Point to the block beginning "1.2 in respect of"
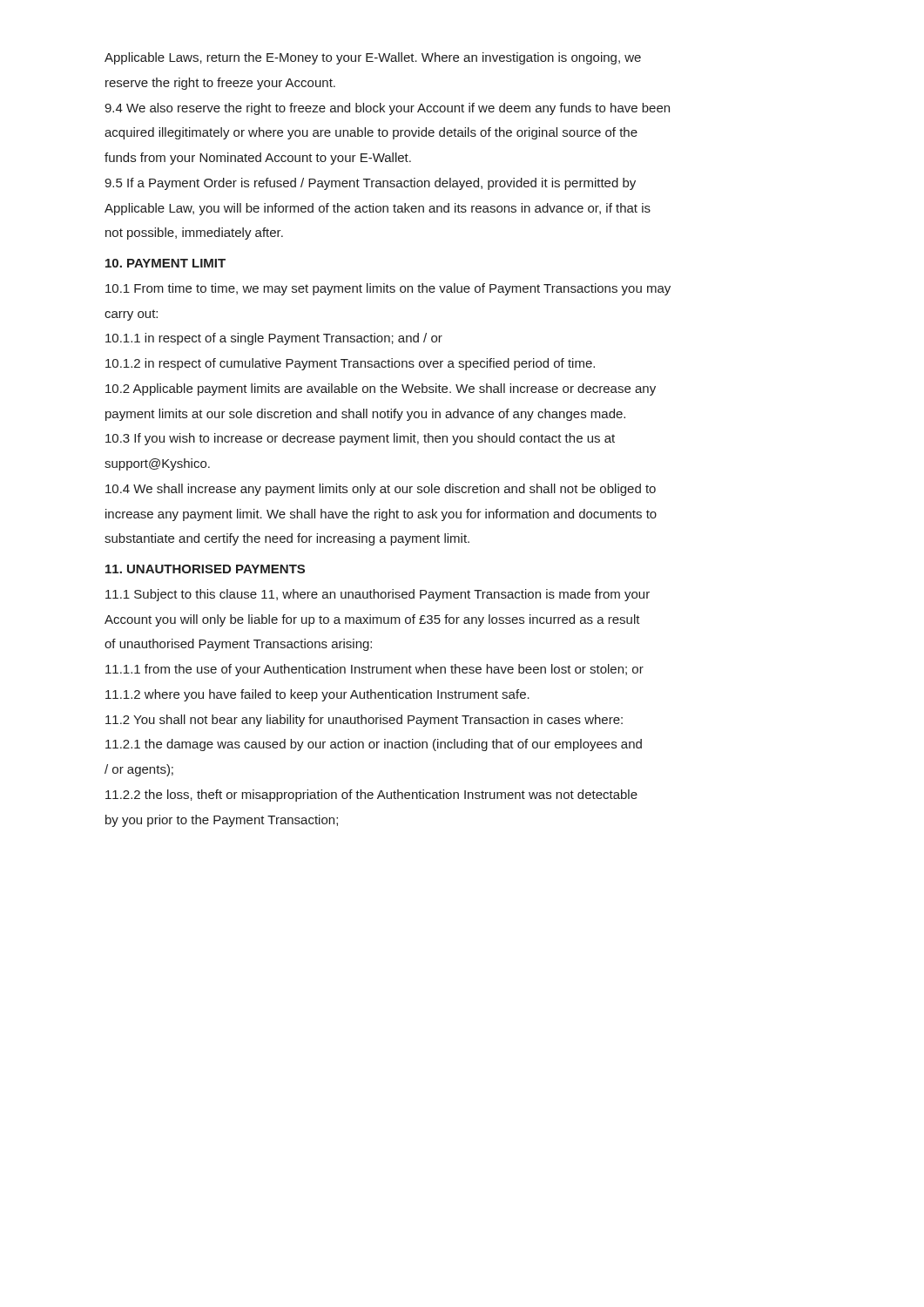Screen dimensions: 1307x924 pyautogui.click(x=462, y=364)
